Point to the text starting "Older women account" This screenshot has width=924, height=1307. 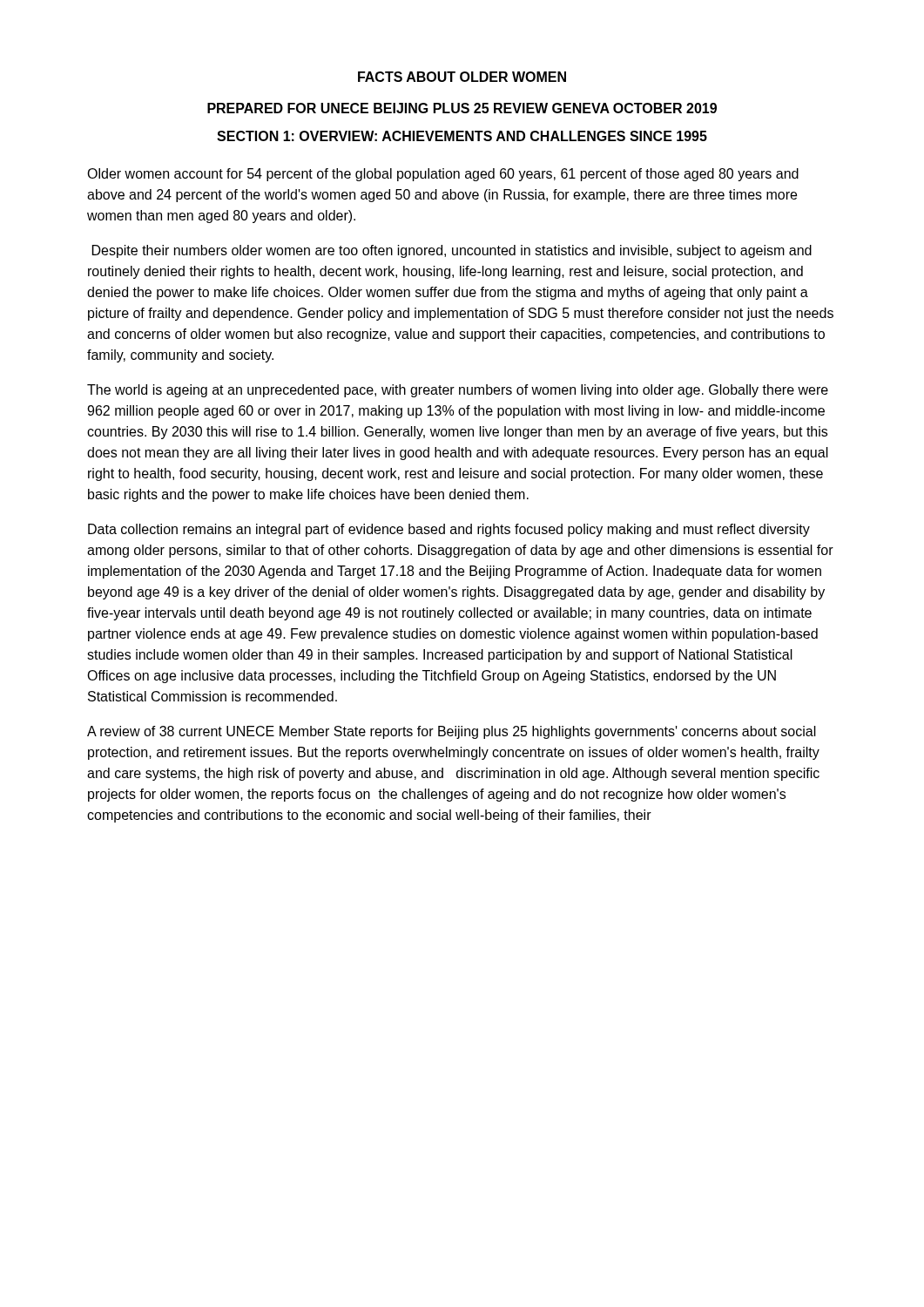(462, 195)
